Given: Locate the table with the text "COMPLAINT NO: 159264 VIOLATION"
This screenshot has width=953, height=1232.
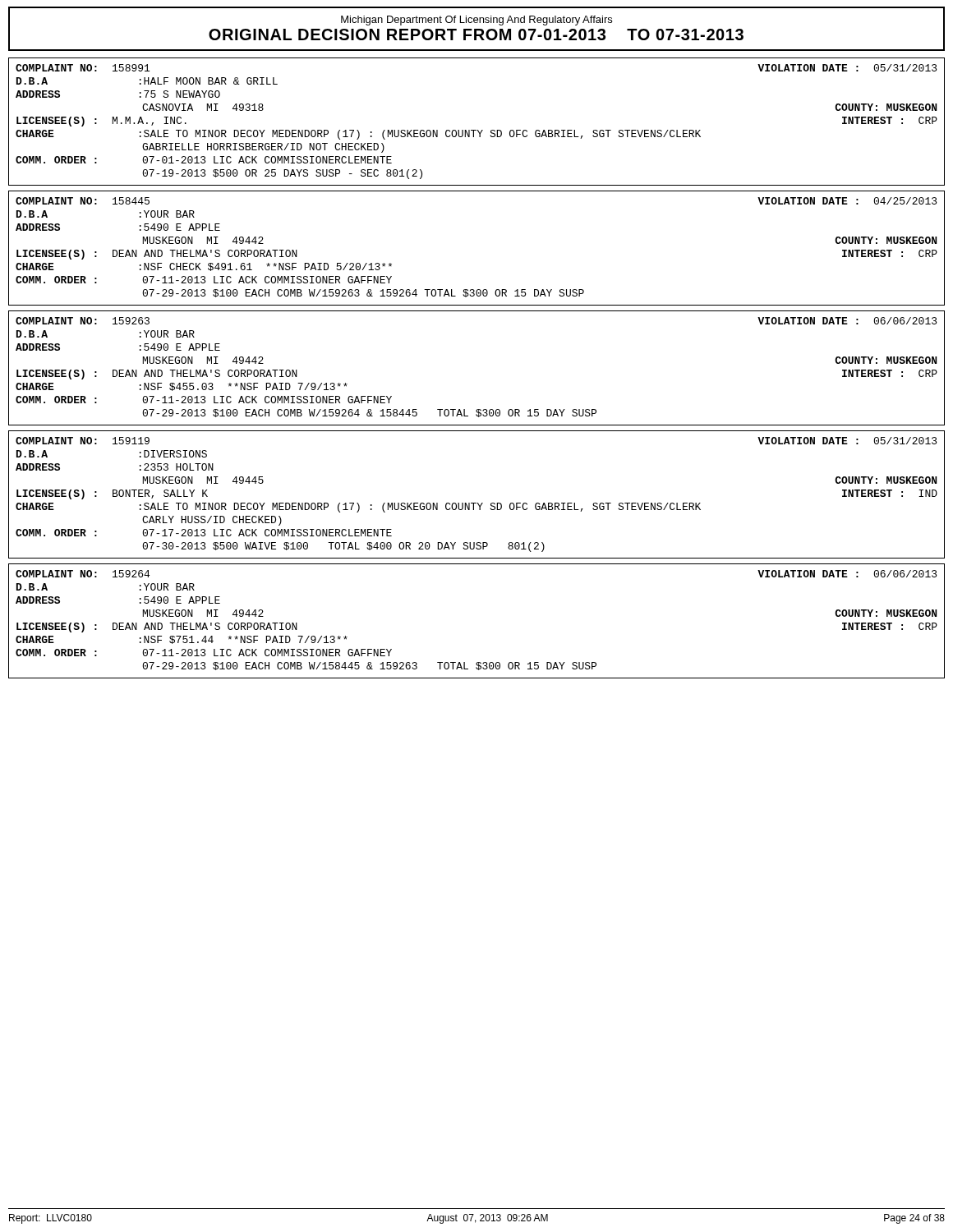Looking at the screenshot, I should [x=476, y=621].
